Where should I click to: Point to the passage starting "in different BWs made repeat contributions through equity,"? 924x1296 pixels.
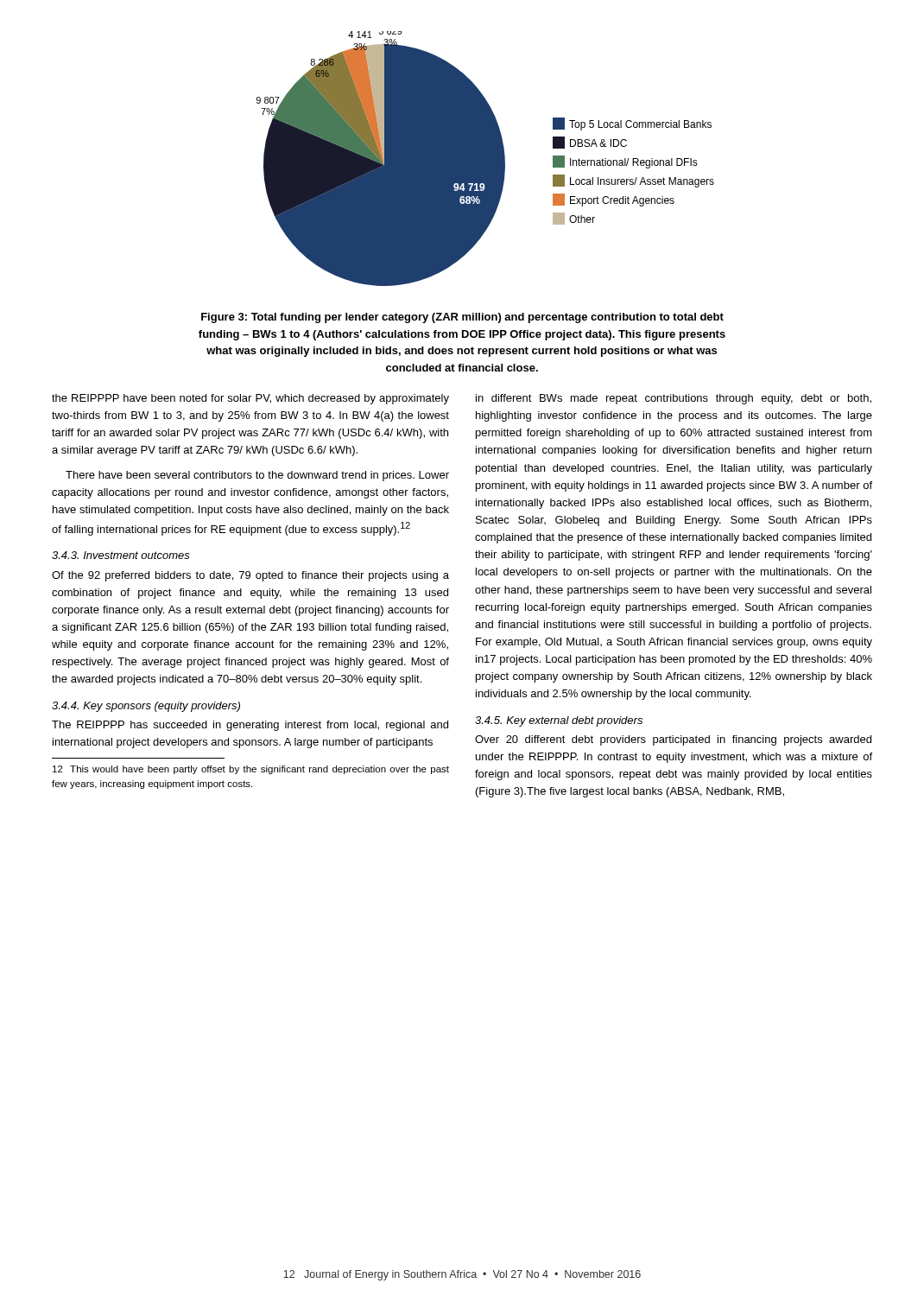(674, 546)
